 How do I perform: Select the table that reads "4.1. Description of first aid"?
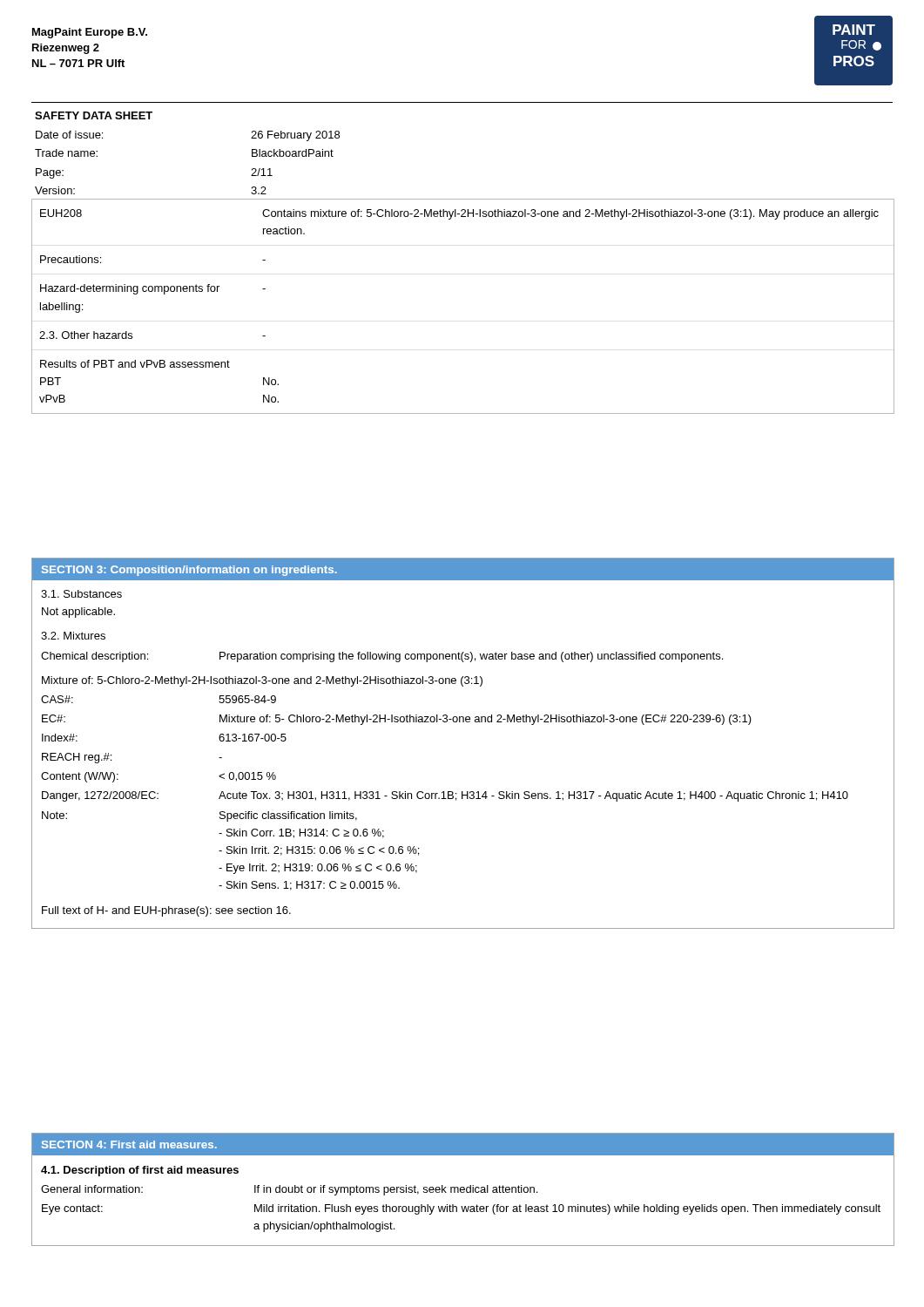click(463, 1198)
